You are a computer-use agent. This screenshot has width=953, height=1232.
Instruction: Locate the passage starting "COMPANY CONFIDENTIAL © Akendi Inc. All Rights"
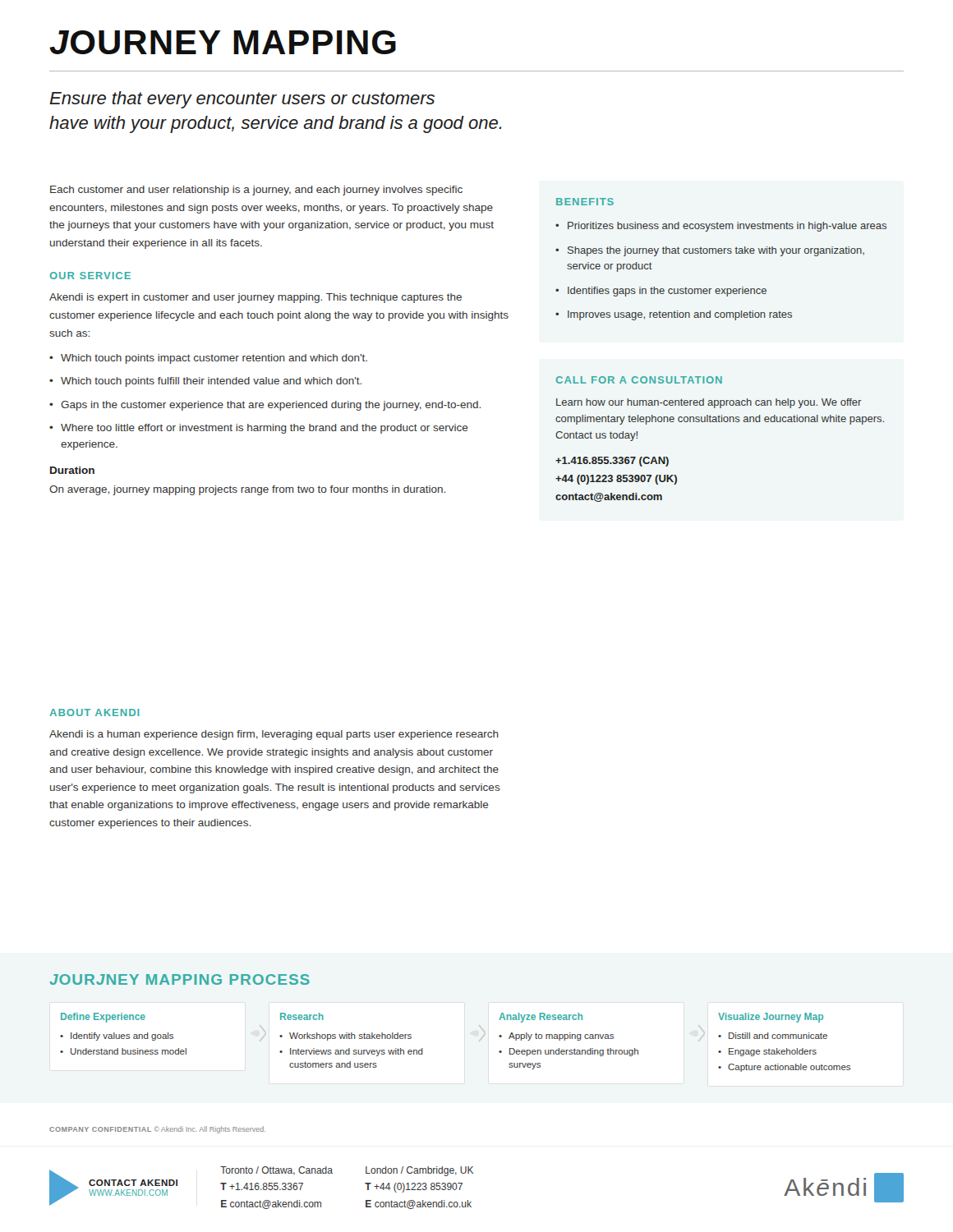158,1129
